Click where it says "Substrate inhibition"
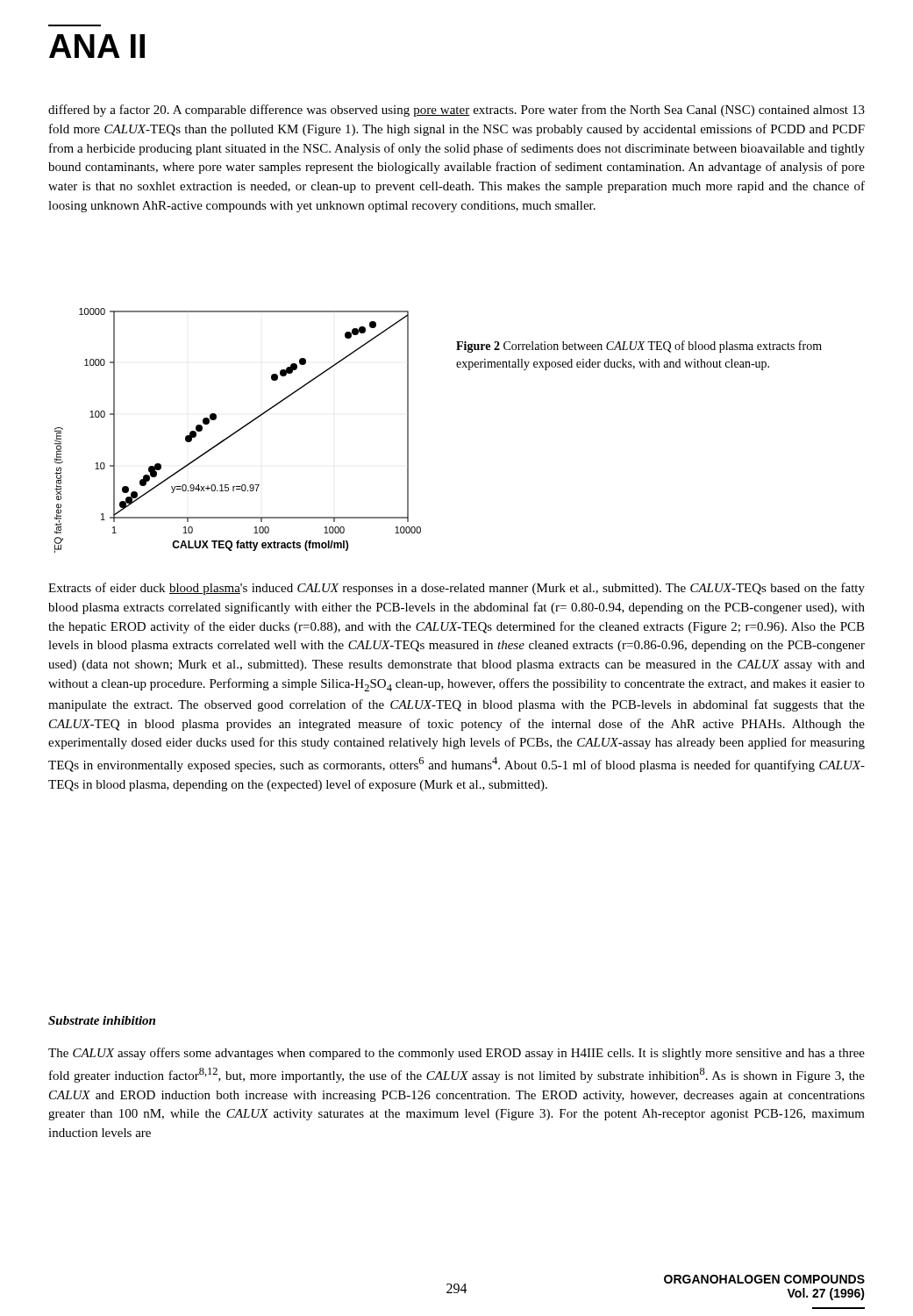 coord(102,1020)
